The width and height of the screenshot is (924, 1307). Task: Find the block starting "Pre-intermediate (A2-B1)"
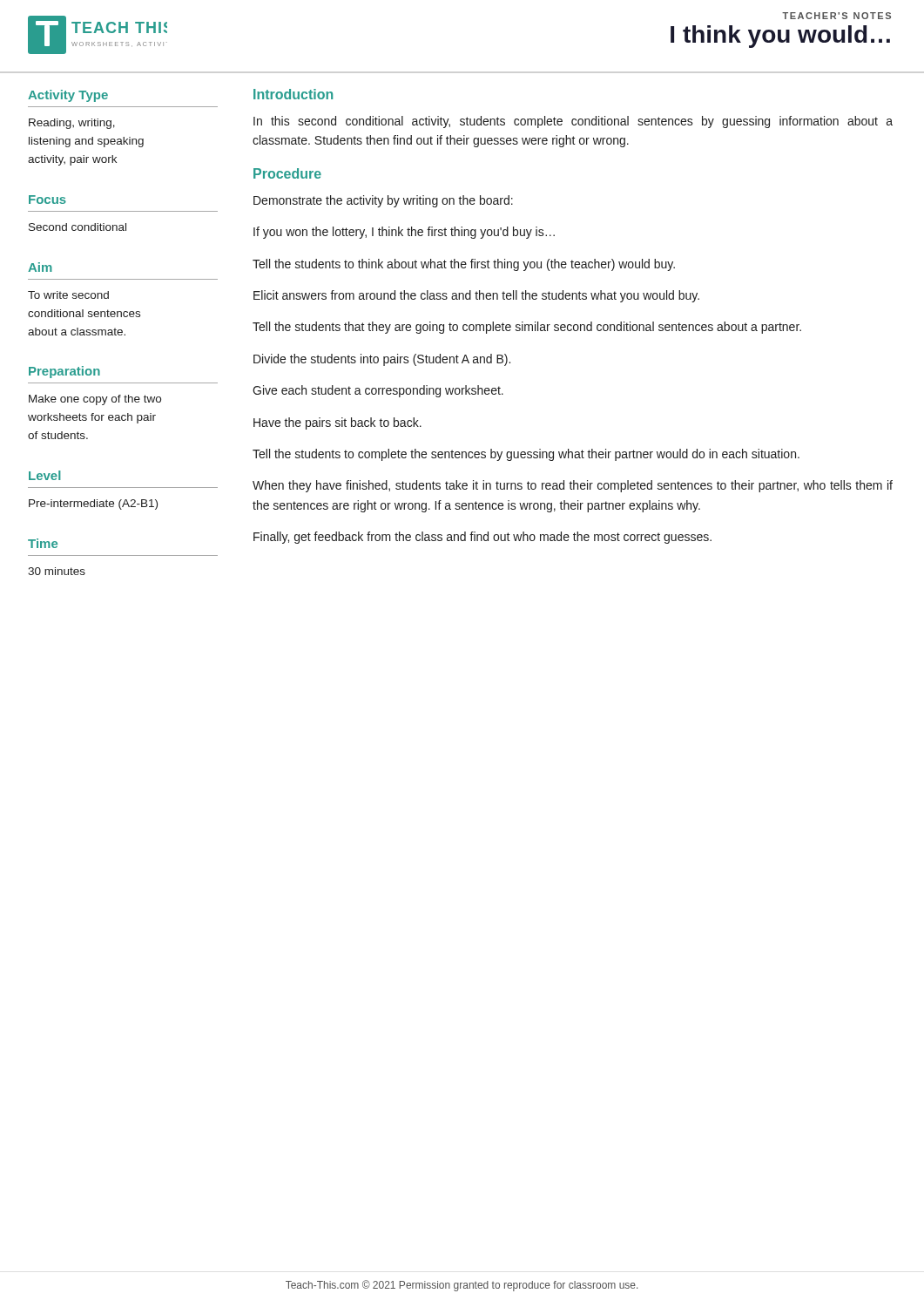click(x=93, y=503)
